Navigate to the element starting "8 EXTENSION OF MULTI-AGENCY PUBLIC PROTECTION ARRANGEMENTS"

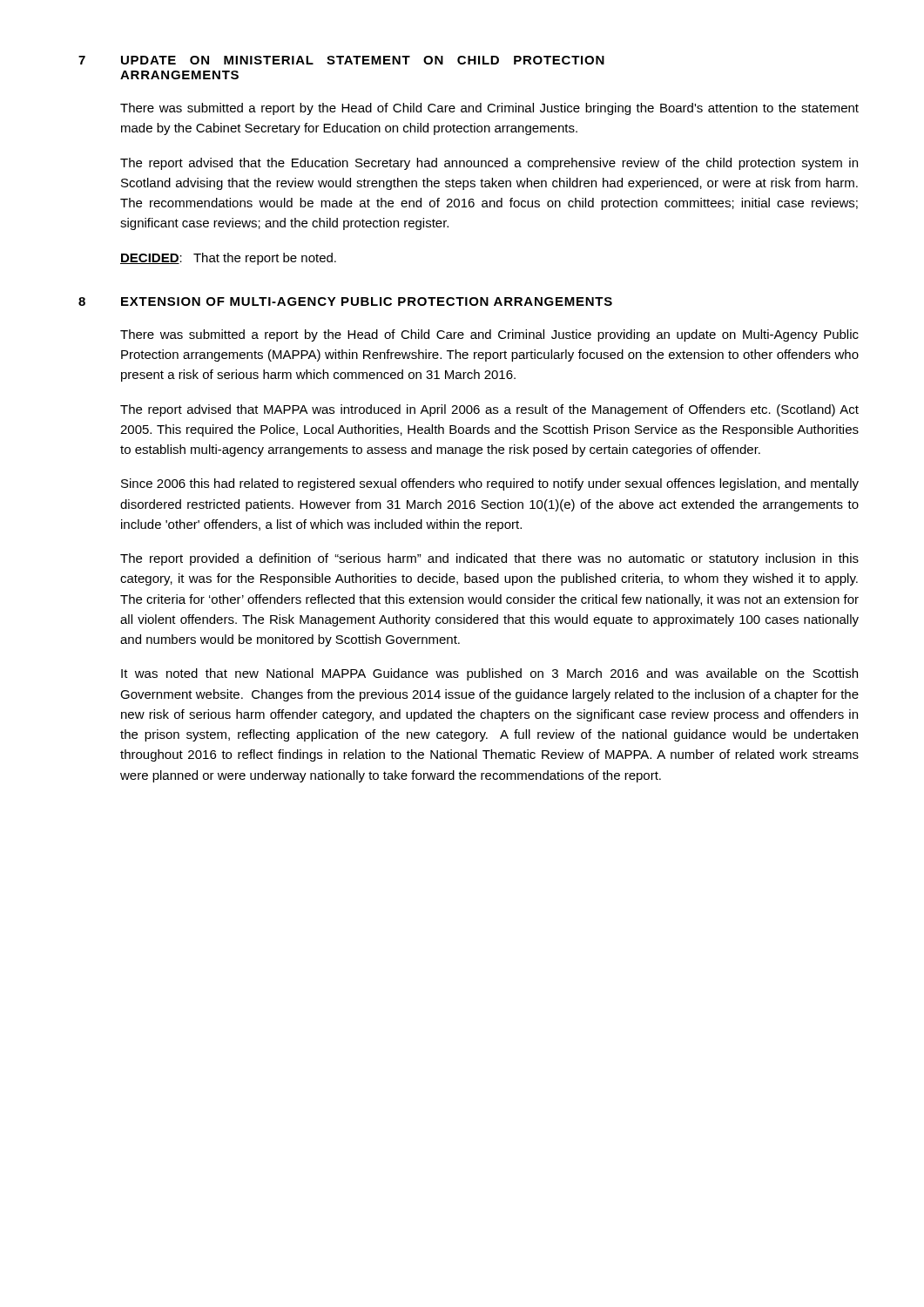[346, 301]
